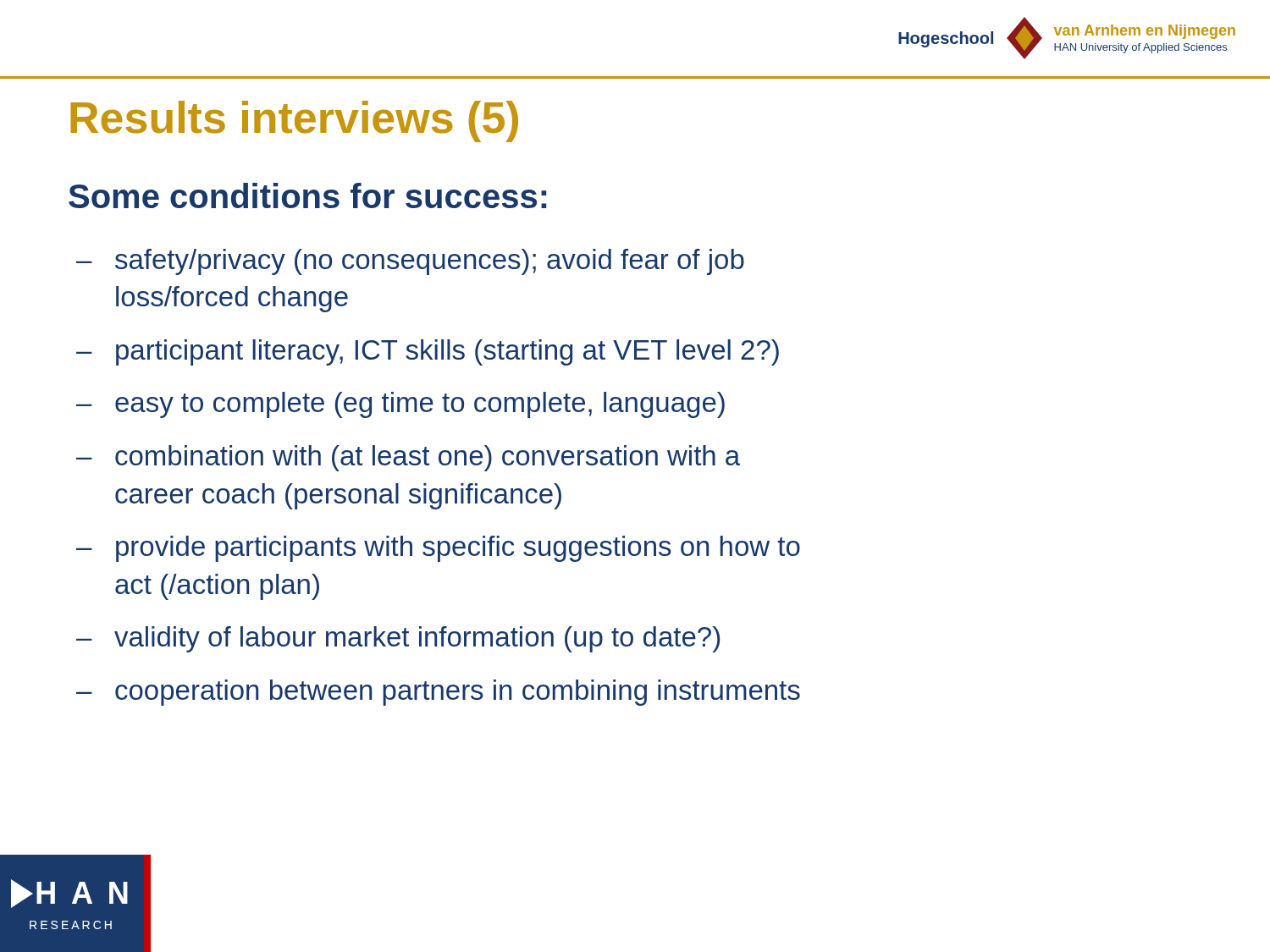Viewport: 1270px width, 952px height.
Task: Click on the list item containing "– cooperation between partners in"
Action: [x=648, y=690]
